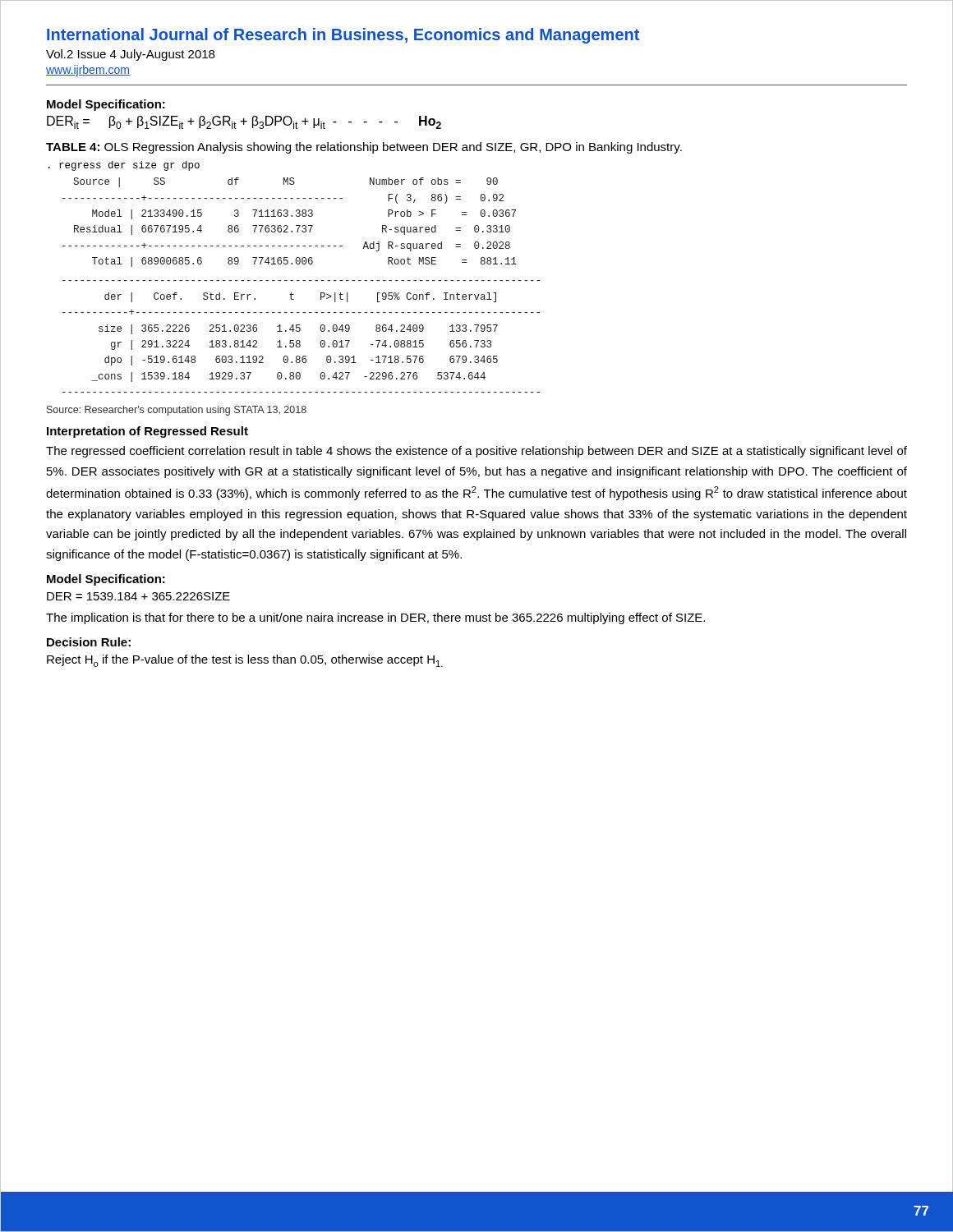Find the text starting "Decision Rule:"
Viewport: 953px width, 1232px height.
tap(89, 642)
